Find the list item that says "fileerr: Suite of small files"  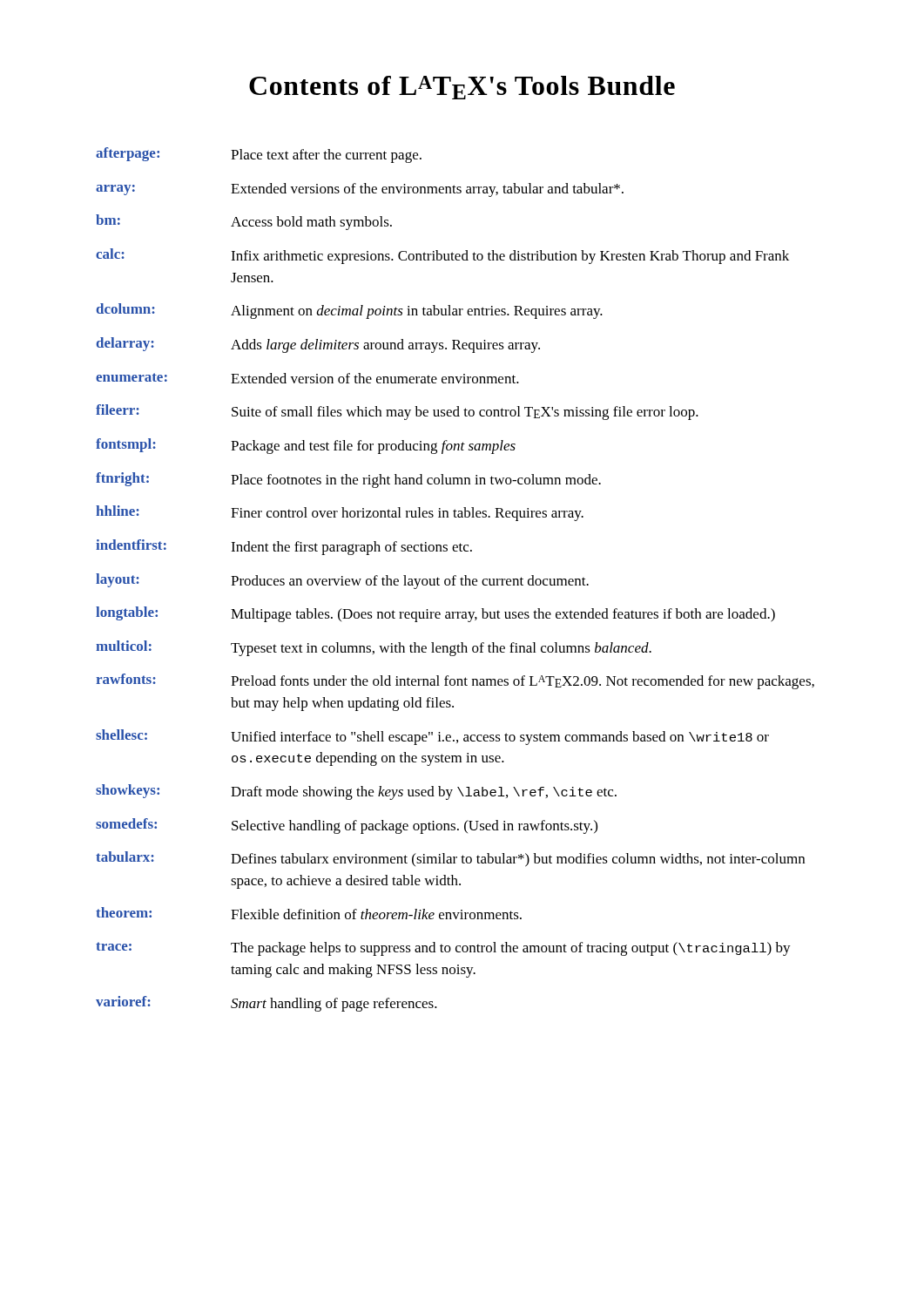click(x=462, y=413)
